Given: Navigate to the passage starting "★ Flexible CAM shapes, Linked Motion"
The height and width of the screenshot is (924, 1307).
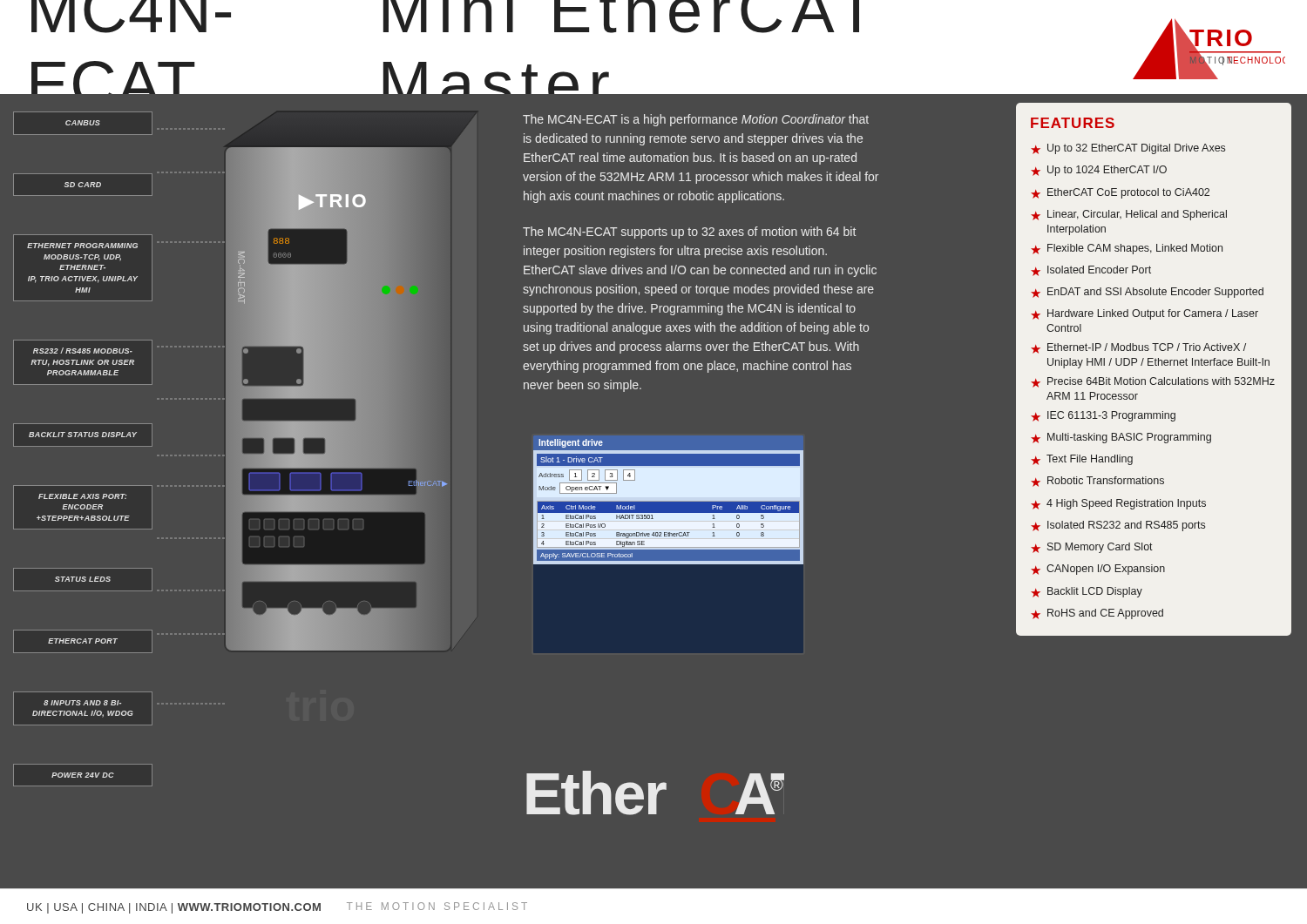Looking at the screenshot, I should pyautogui.click(x=1127, y=250).
